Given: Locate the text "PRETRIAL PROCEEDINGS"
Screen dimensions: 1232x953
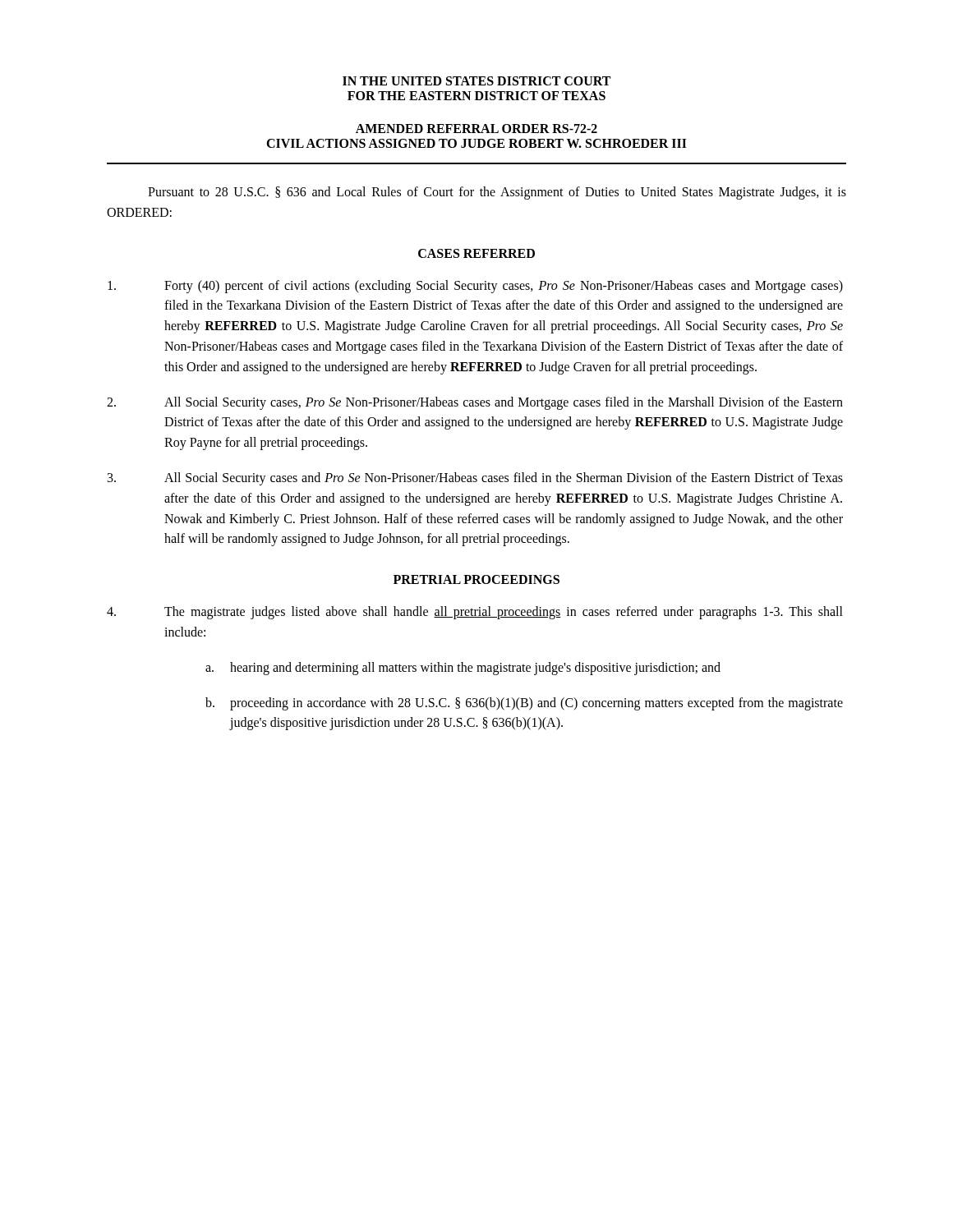Looking at the screenshot, I should click(476, 580).
